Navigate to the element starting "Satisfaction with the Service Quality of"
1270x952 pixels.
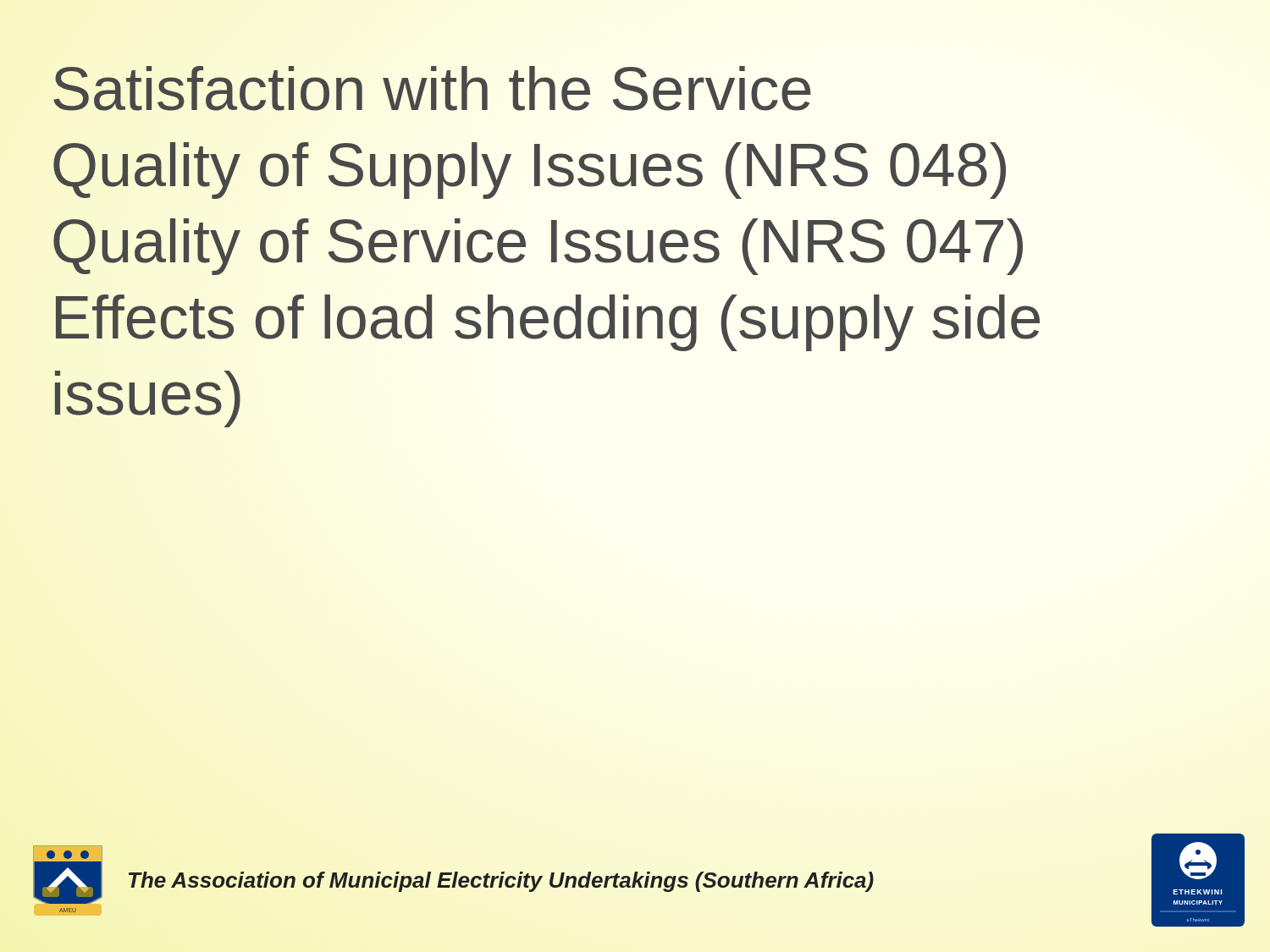pos(635,241)
